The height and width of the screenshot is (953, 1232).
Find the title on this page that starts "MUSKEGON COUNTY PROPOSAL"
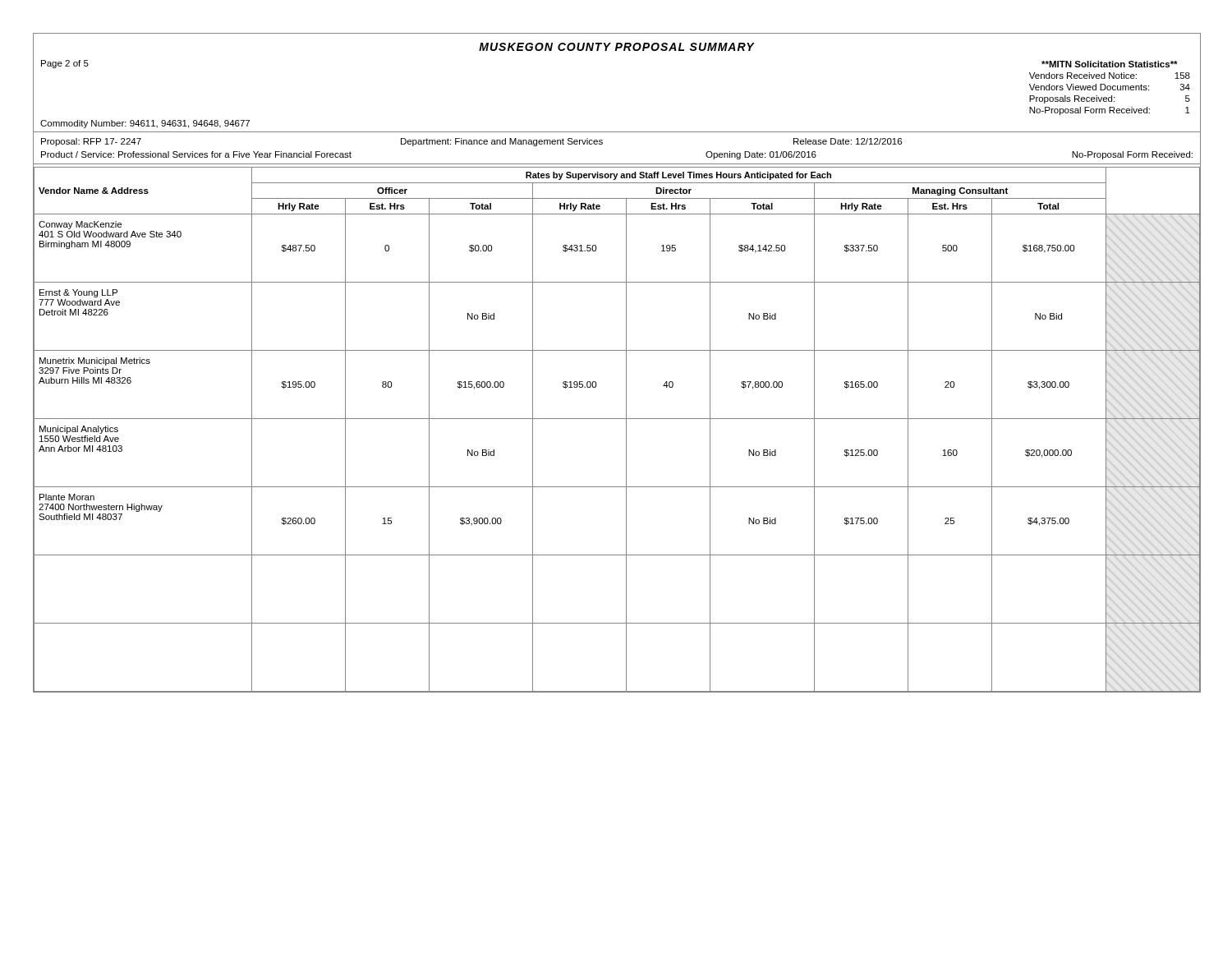click(x=617, y=47)
